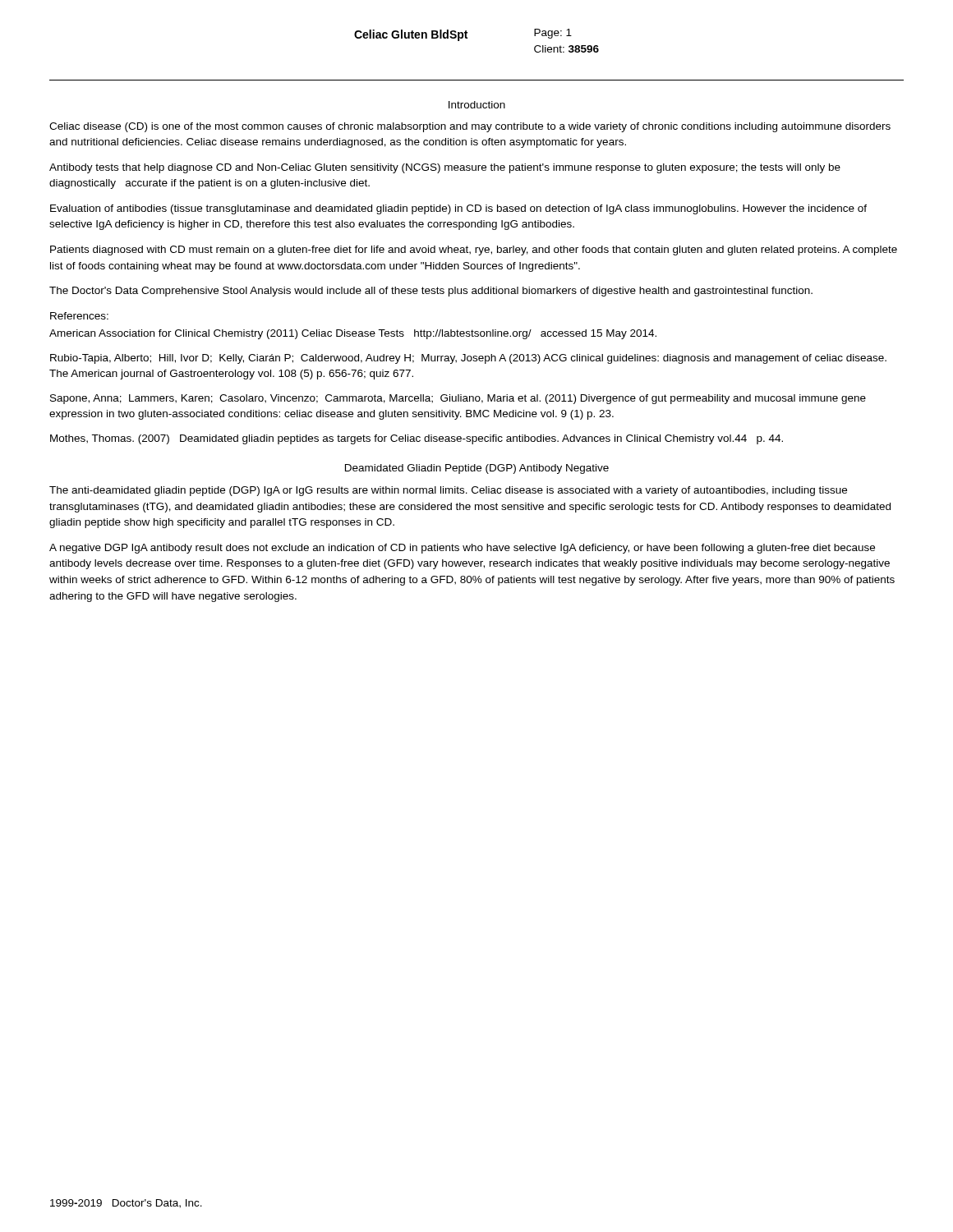Point to the block beginning "The Doctor's Data Comprehensive Stool Analysis would include"
The height and width of the screenshot is (1232, 953).
tap(431, 290)
